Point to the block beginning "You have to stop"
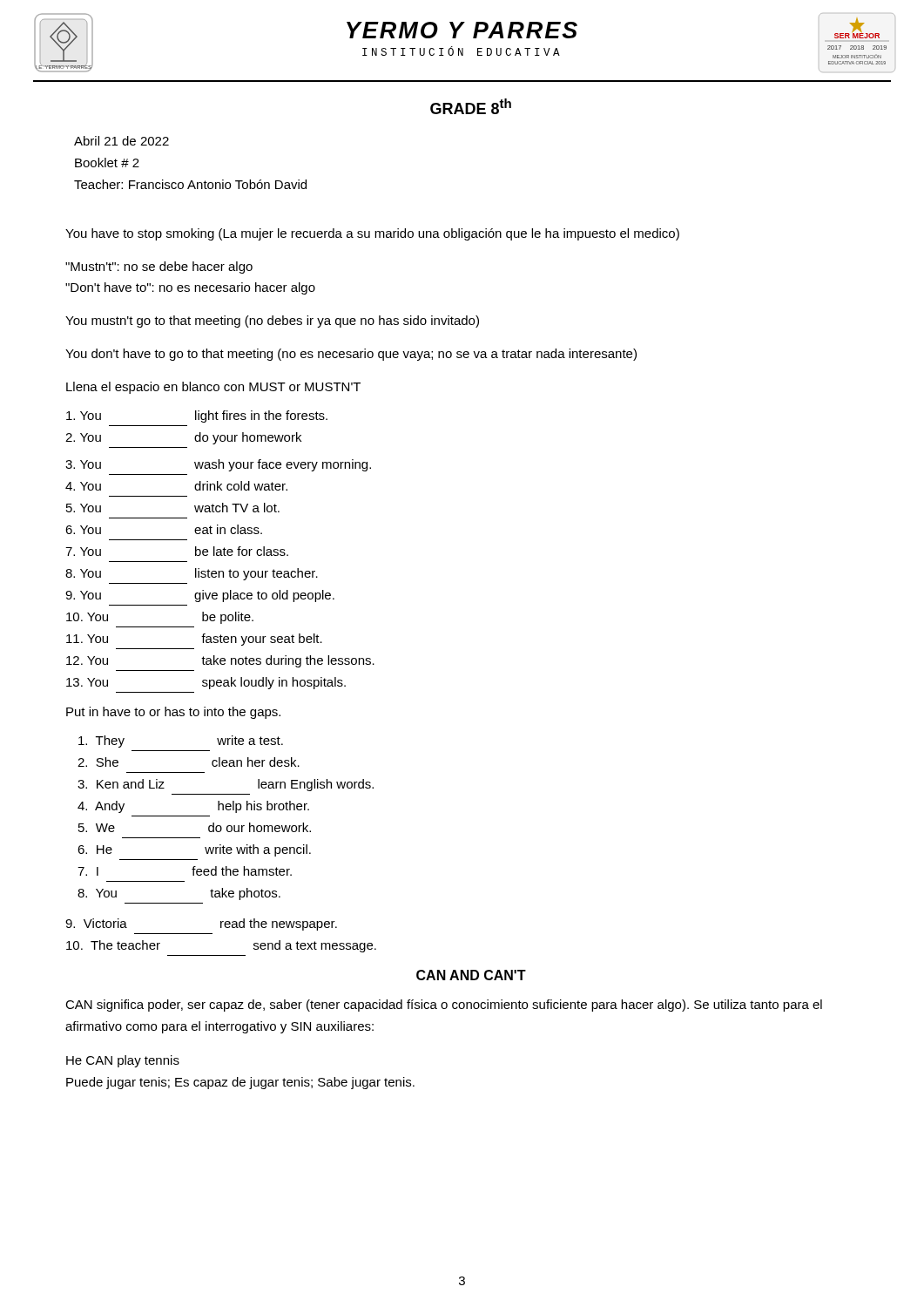Image resolution: width=924 pixels, height=1307 pixels. tap(373, 233)
